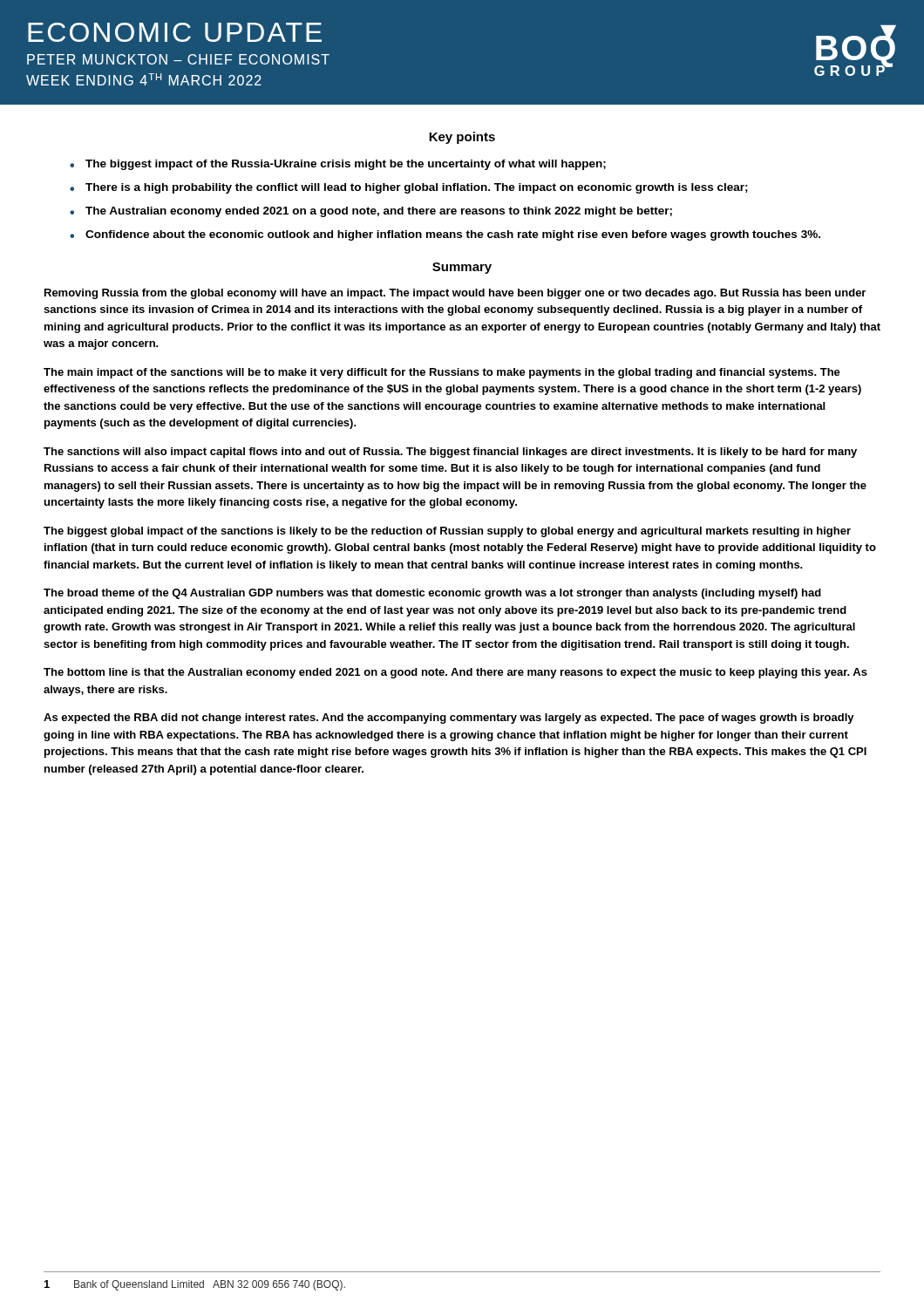This screenshot has height=1308, width=924.
Task: Locate the block of text that opens with "The Australian economy ended 2021 on a"
Action: click(379, 210)
